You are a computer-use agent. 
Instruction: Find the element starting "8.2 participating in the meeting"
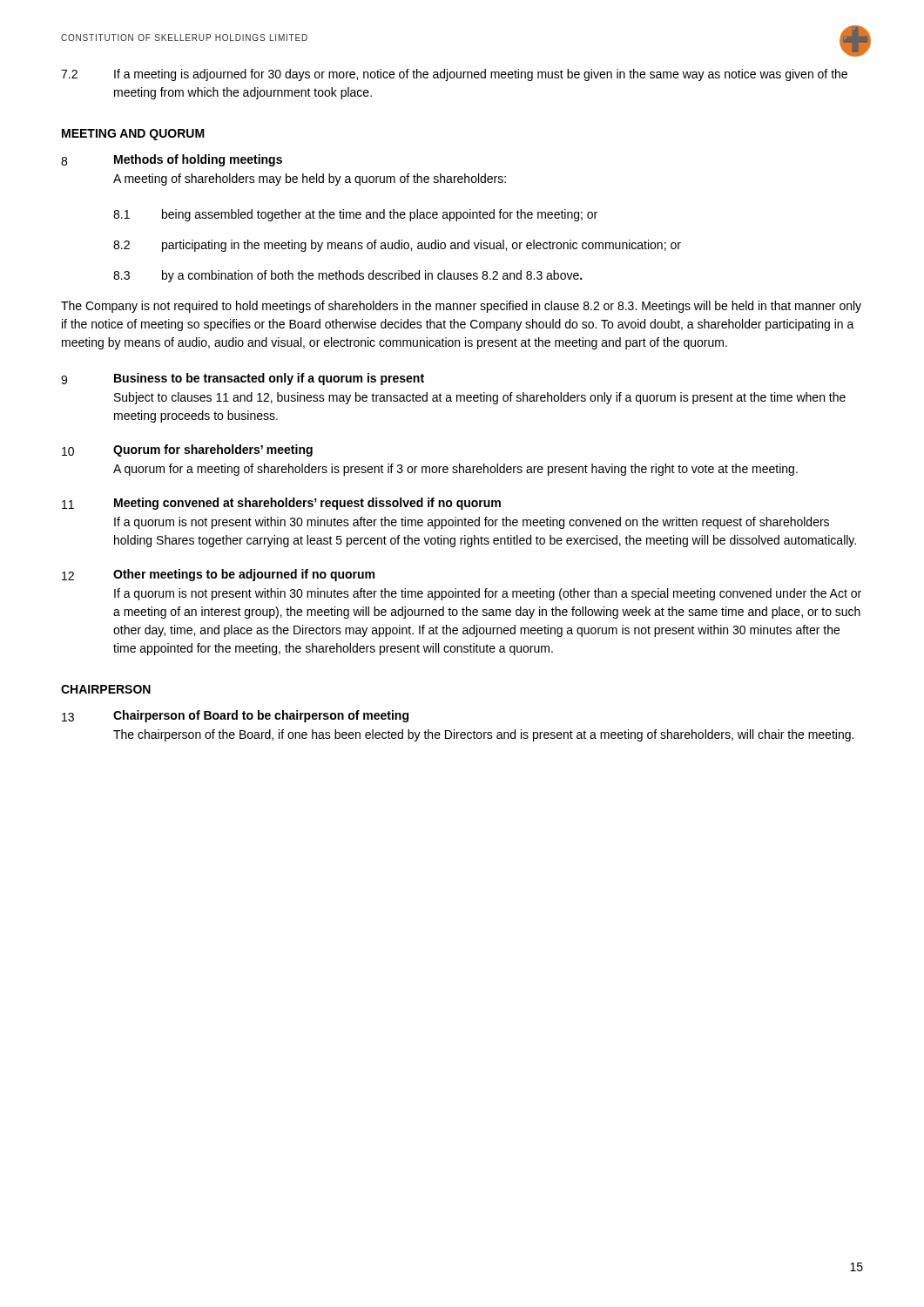[x=488, y=245]
